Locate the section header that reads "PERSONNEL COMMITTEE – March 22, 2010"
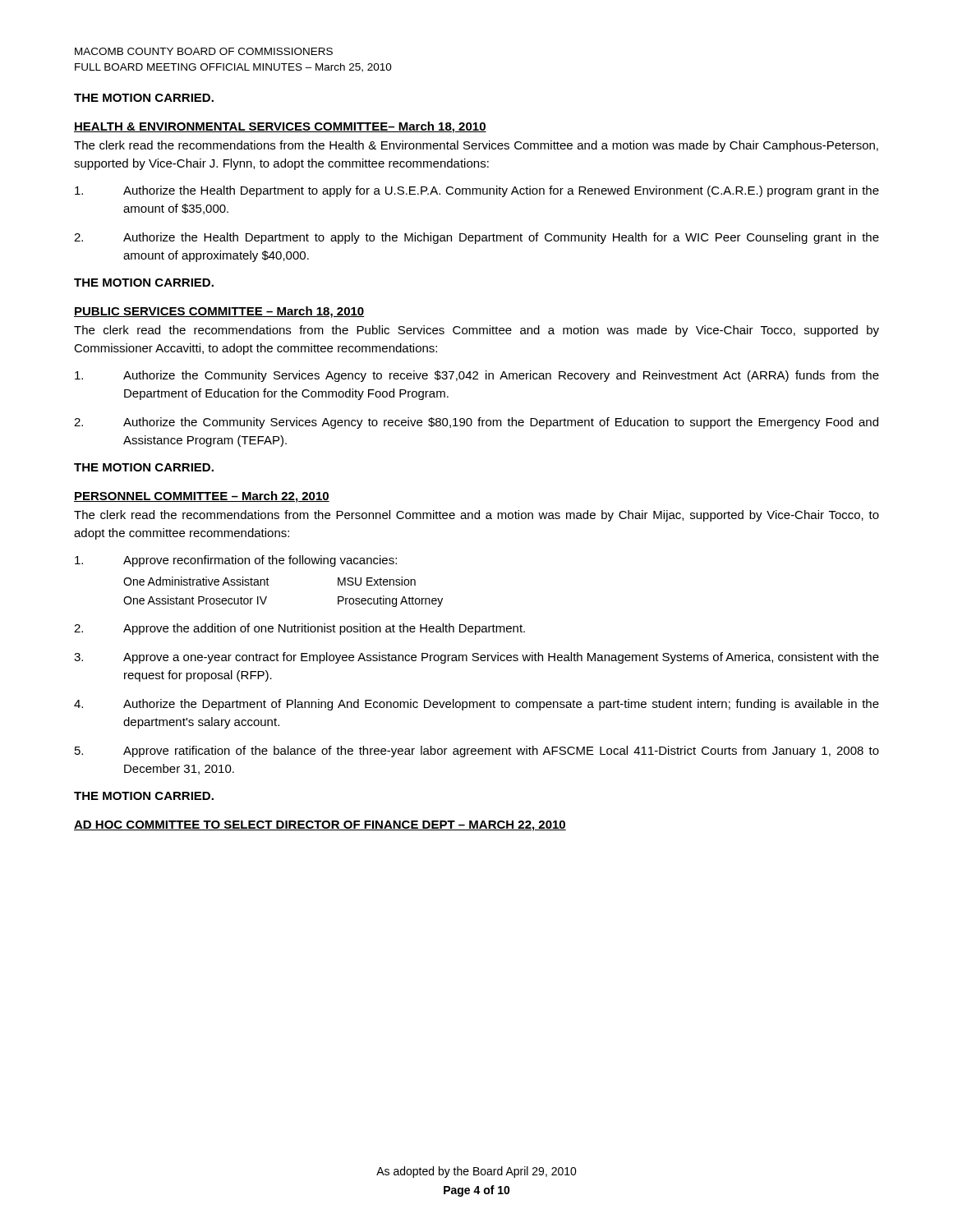 coord(202,496)
